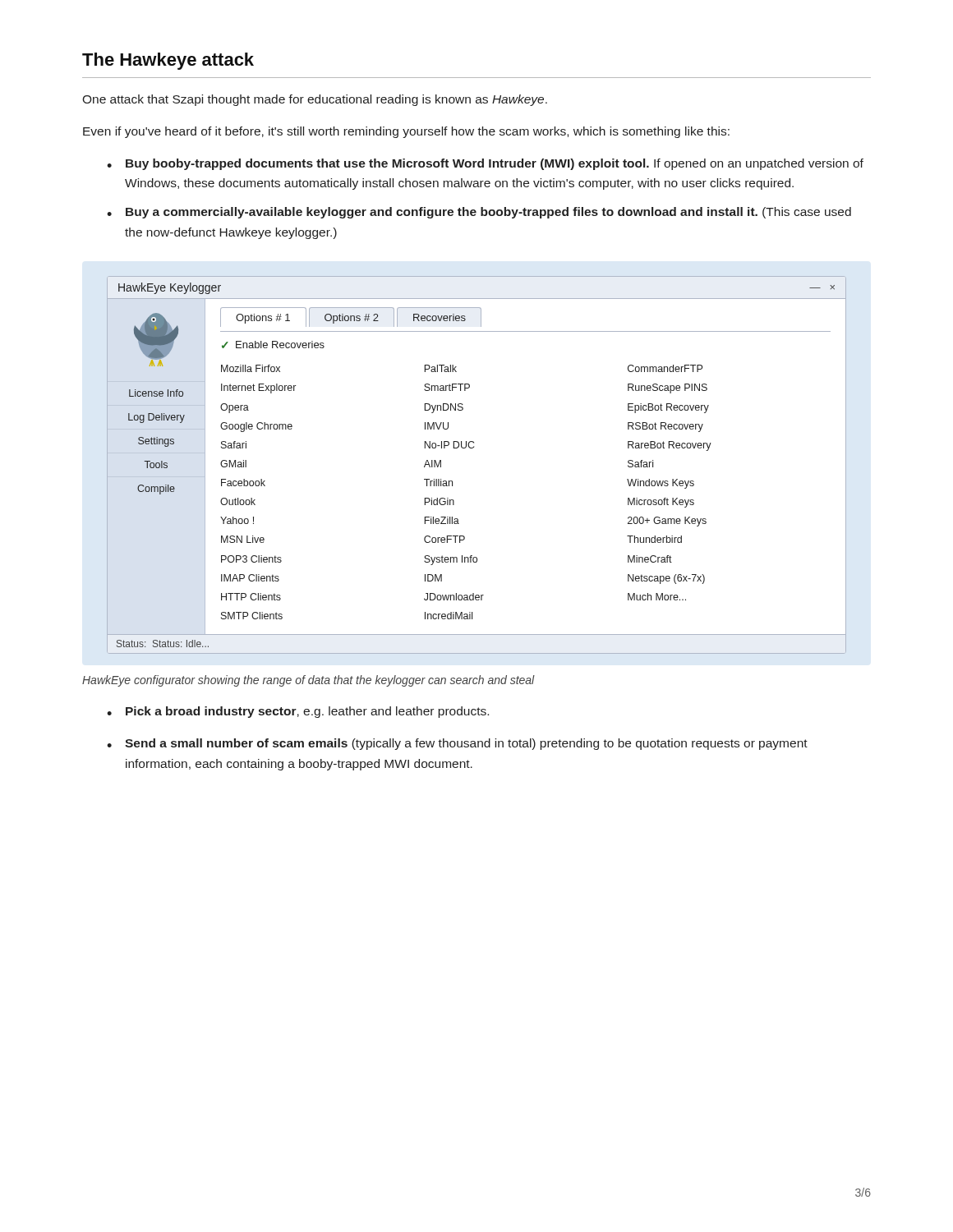Find the text block starting "One attack that"

(x=476, y=100)
